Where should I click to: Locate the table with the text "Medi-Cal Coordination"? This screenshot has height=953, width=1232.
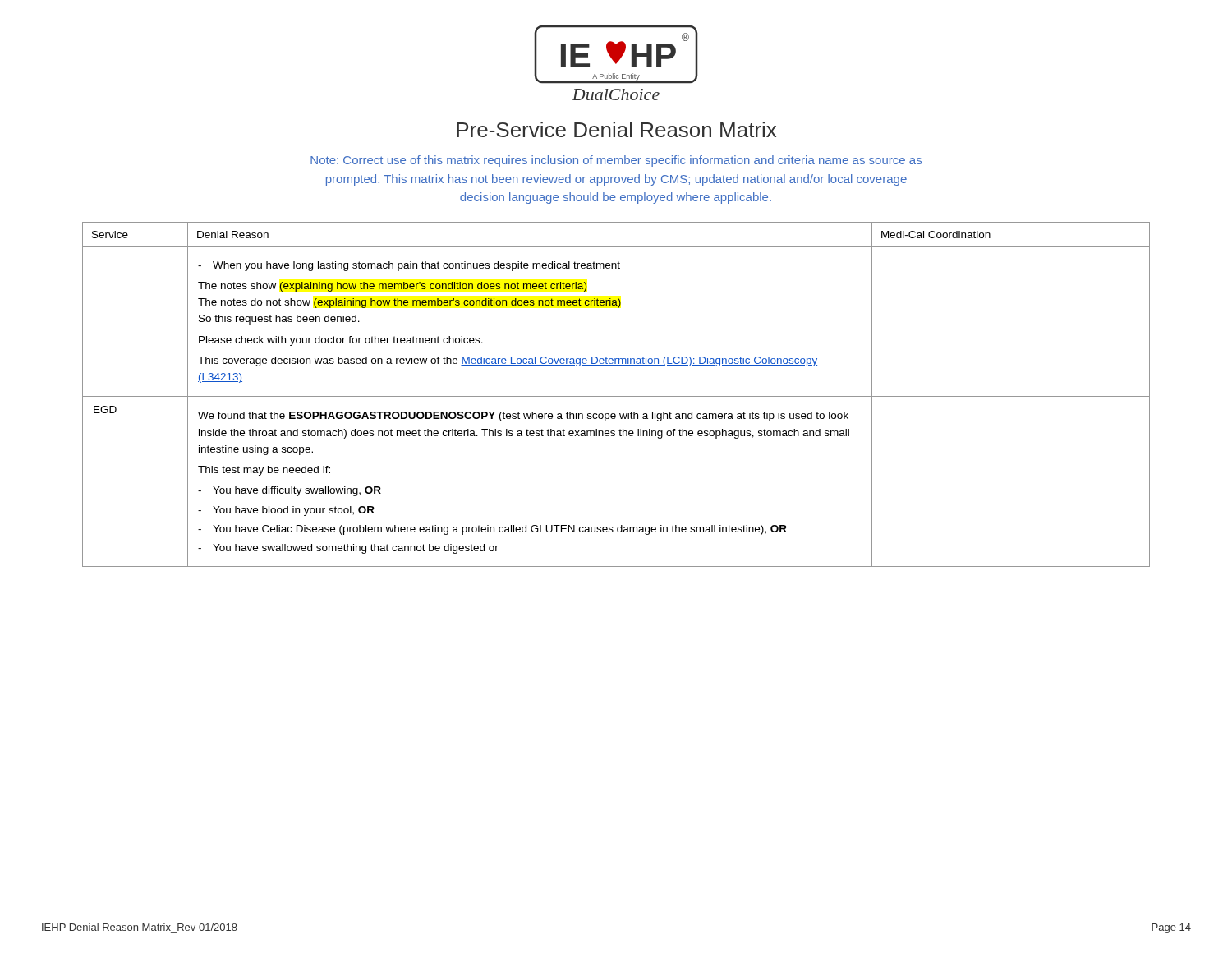(x=616, y=394)
